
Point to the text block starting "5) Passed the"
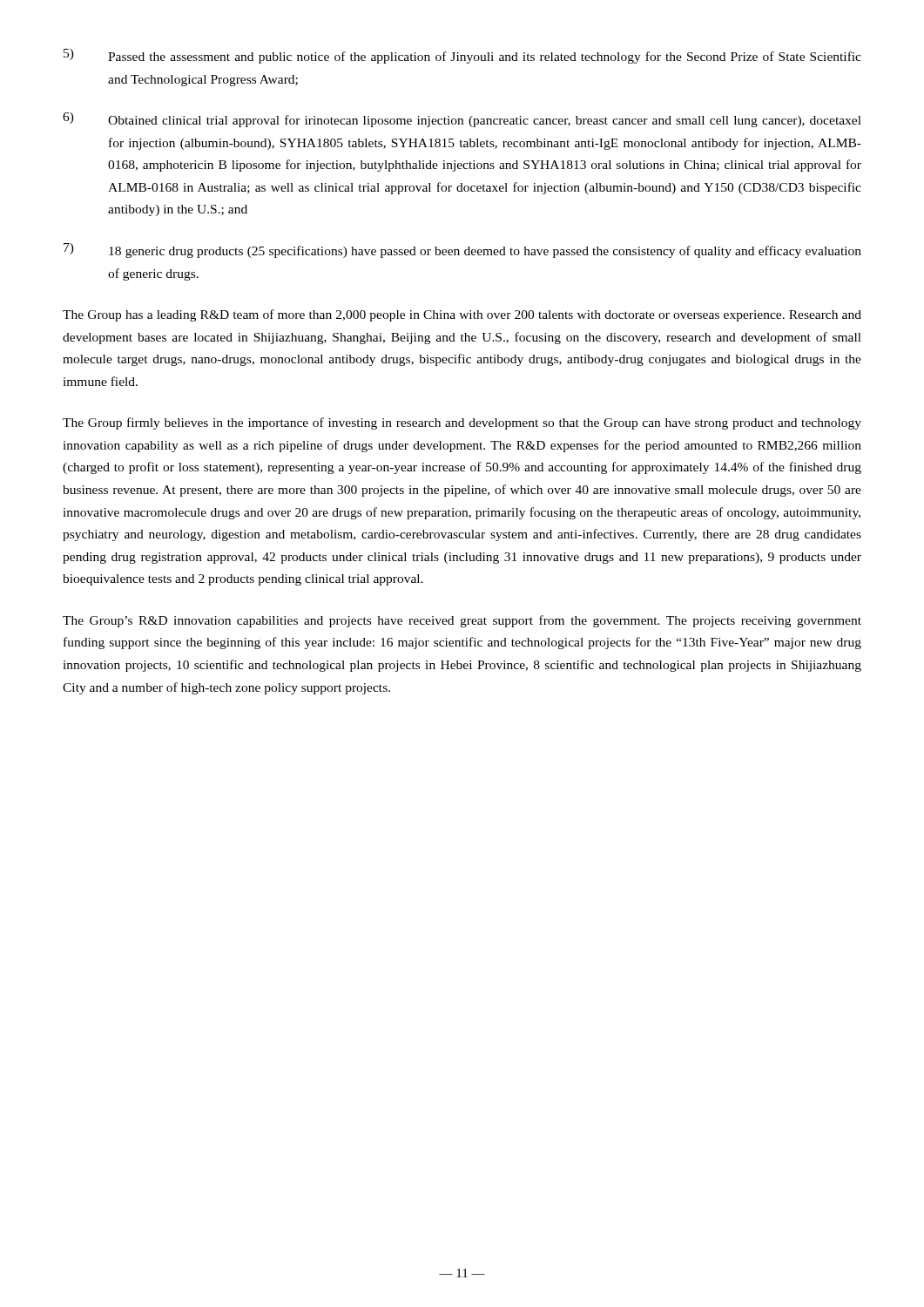point(462,68)
